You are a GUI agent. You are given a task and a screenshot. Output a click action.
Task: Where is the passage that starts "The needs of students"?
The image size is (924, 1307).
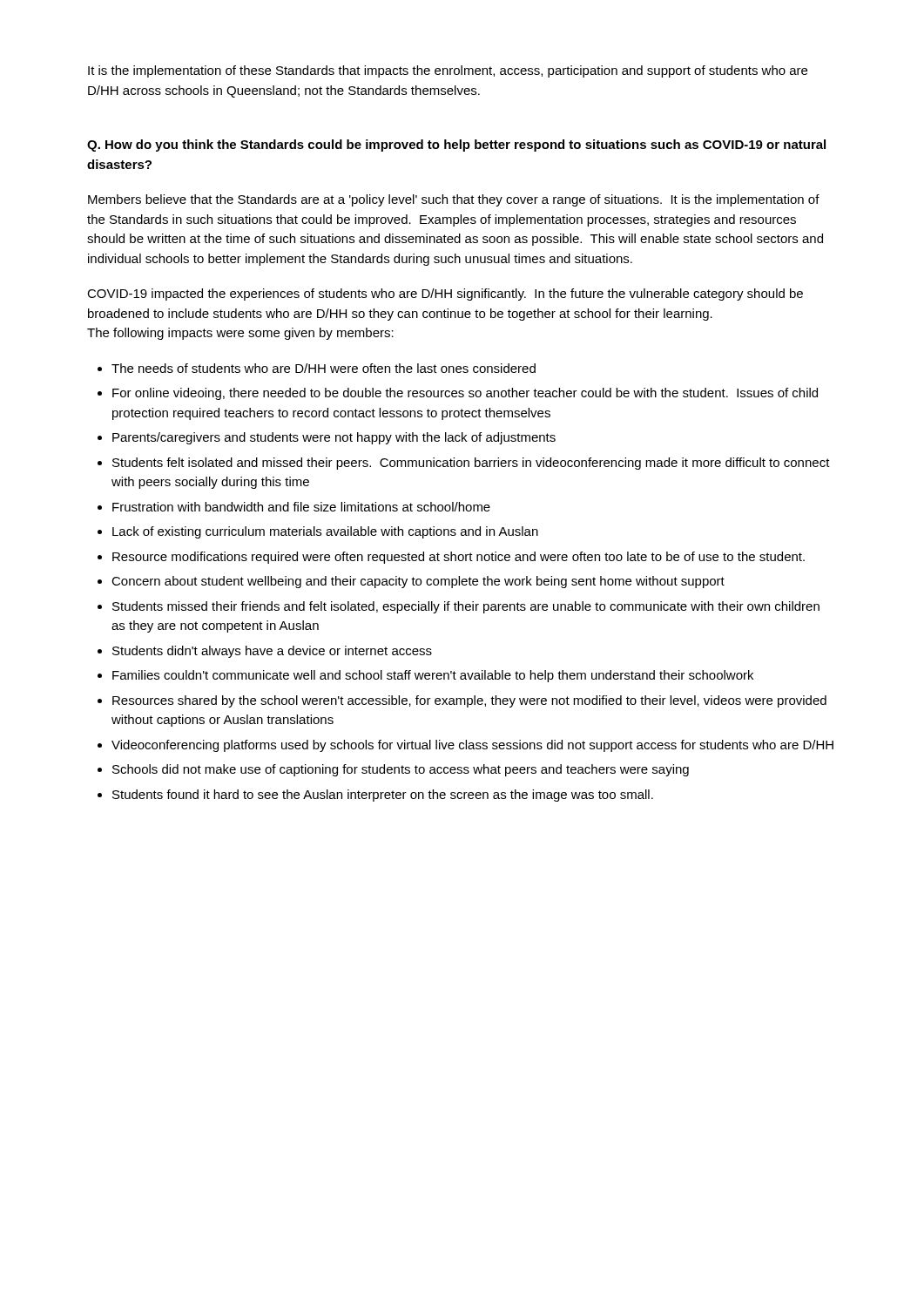point(324,368)
